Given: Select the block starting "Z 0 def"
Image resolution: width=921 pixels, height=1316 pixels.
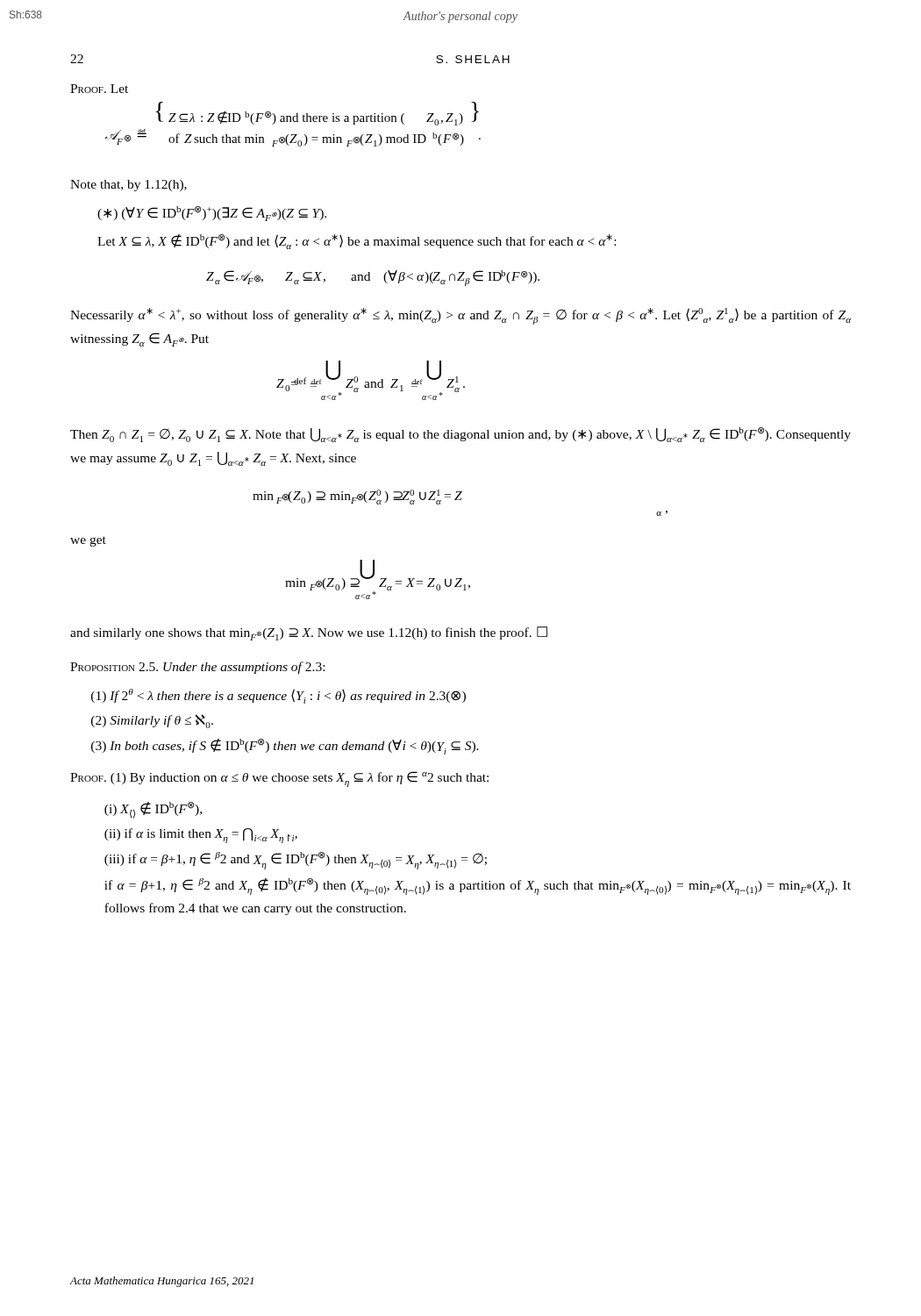Looking at the screenshot, I should pos(460,384).
